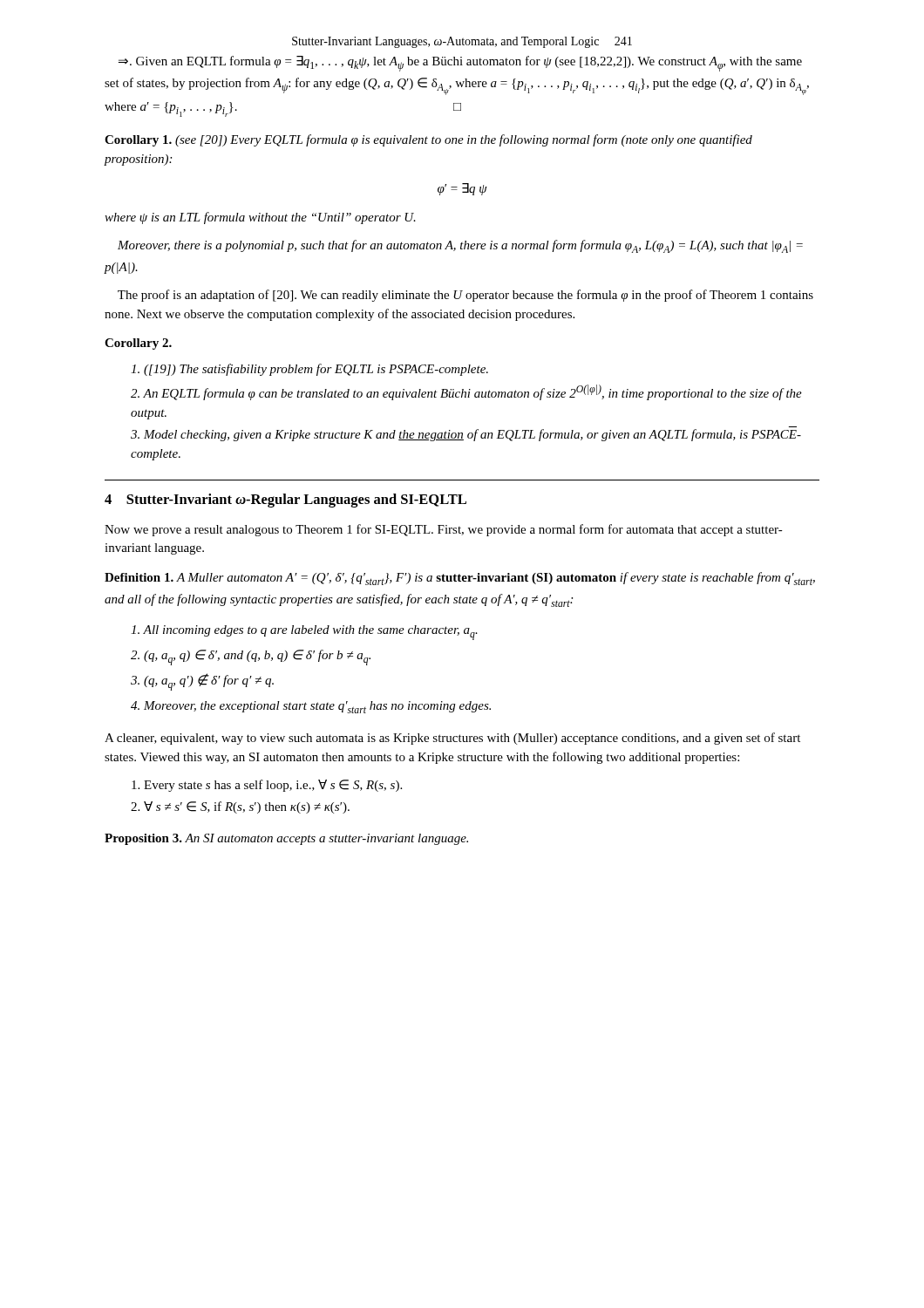The height and width of the screenshot is (1308, 924).
Task: Click on the text block that reads "where ψ is"
Action: 260,218
